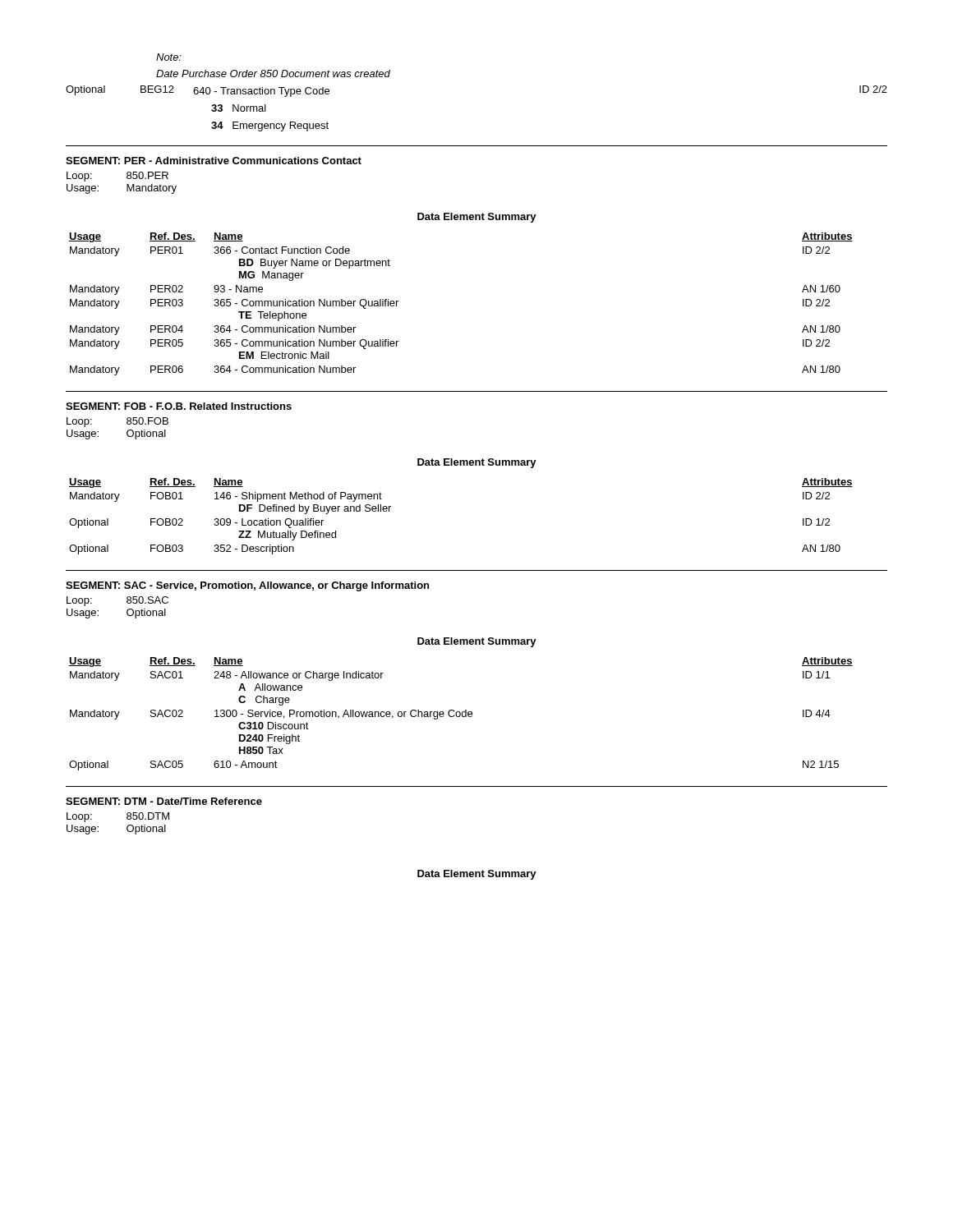Select the passage starting "SEGMENT: SAC - Service,"

click(x=248, y=586)
